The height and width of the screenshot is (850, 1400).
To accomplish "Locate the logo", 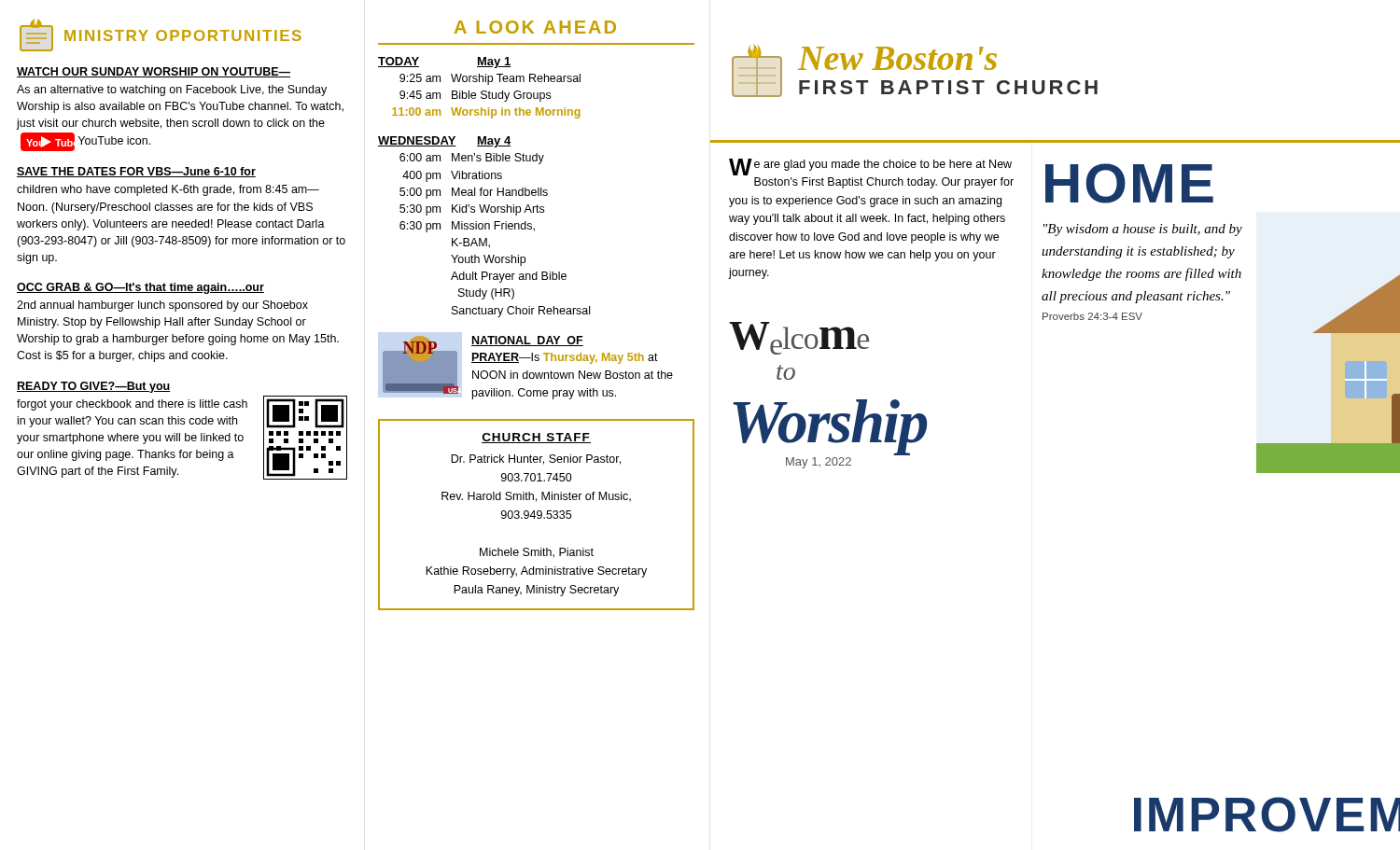I will [x=757, y=70].
